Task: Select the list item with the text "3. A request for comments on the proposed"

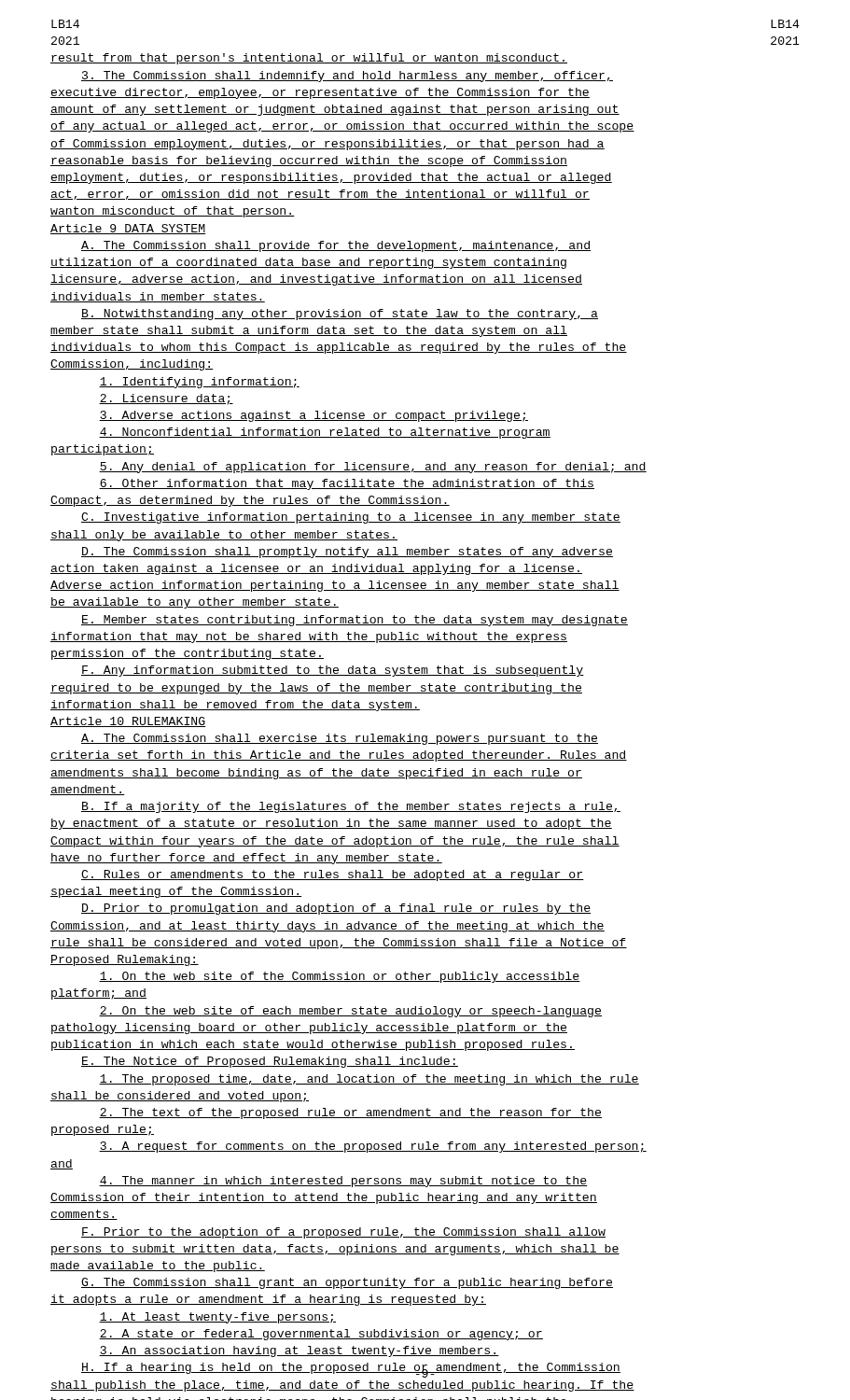Action: pyautogui.click(x=348, y=1155)
